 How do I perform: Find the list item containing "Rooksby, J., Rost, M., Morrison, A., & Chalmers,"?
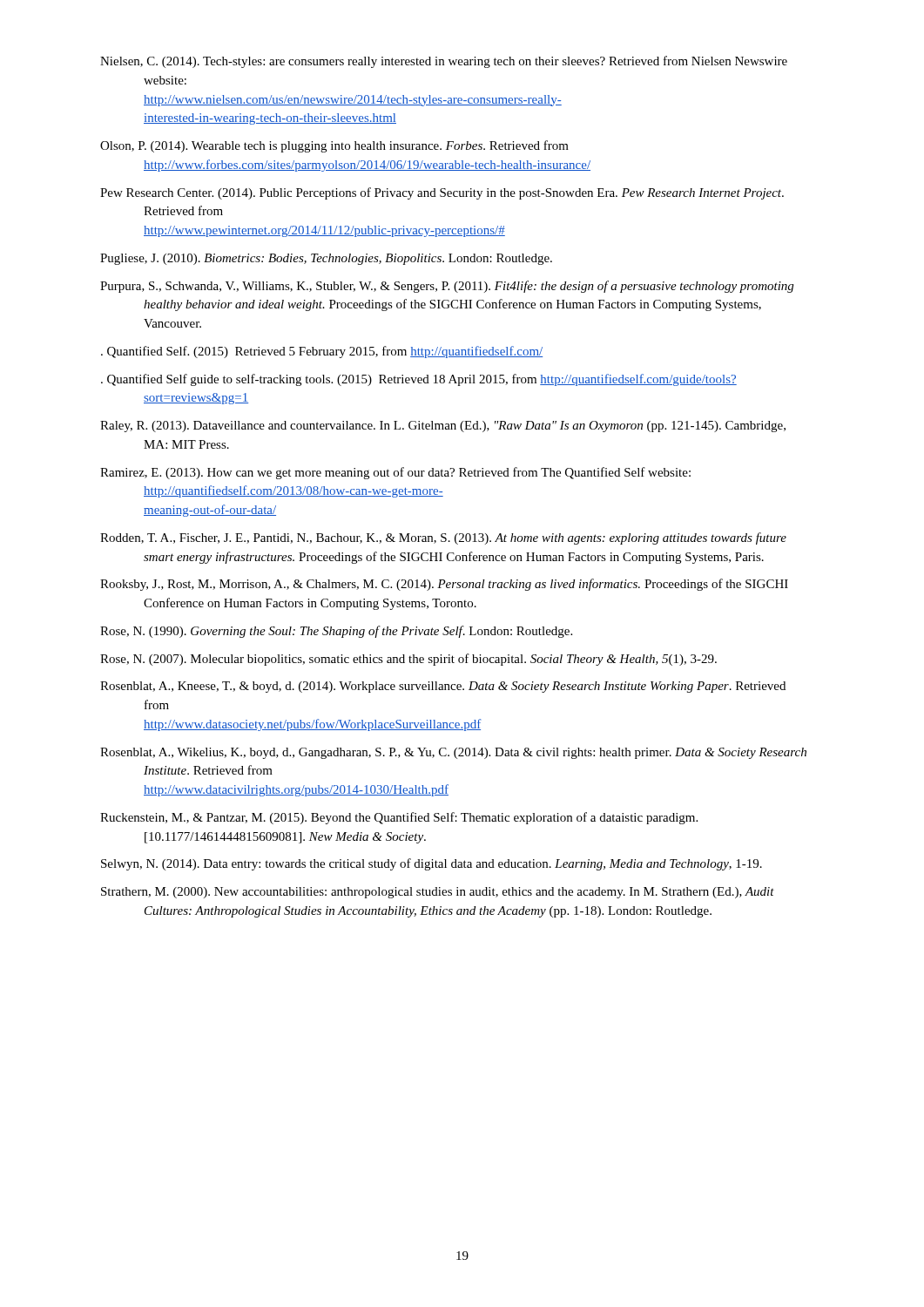point(444,594)
